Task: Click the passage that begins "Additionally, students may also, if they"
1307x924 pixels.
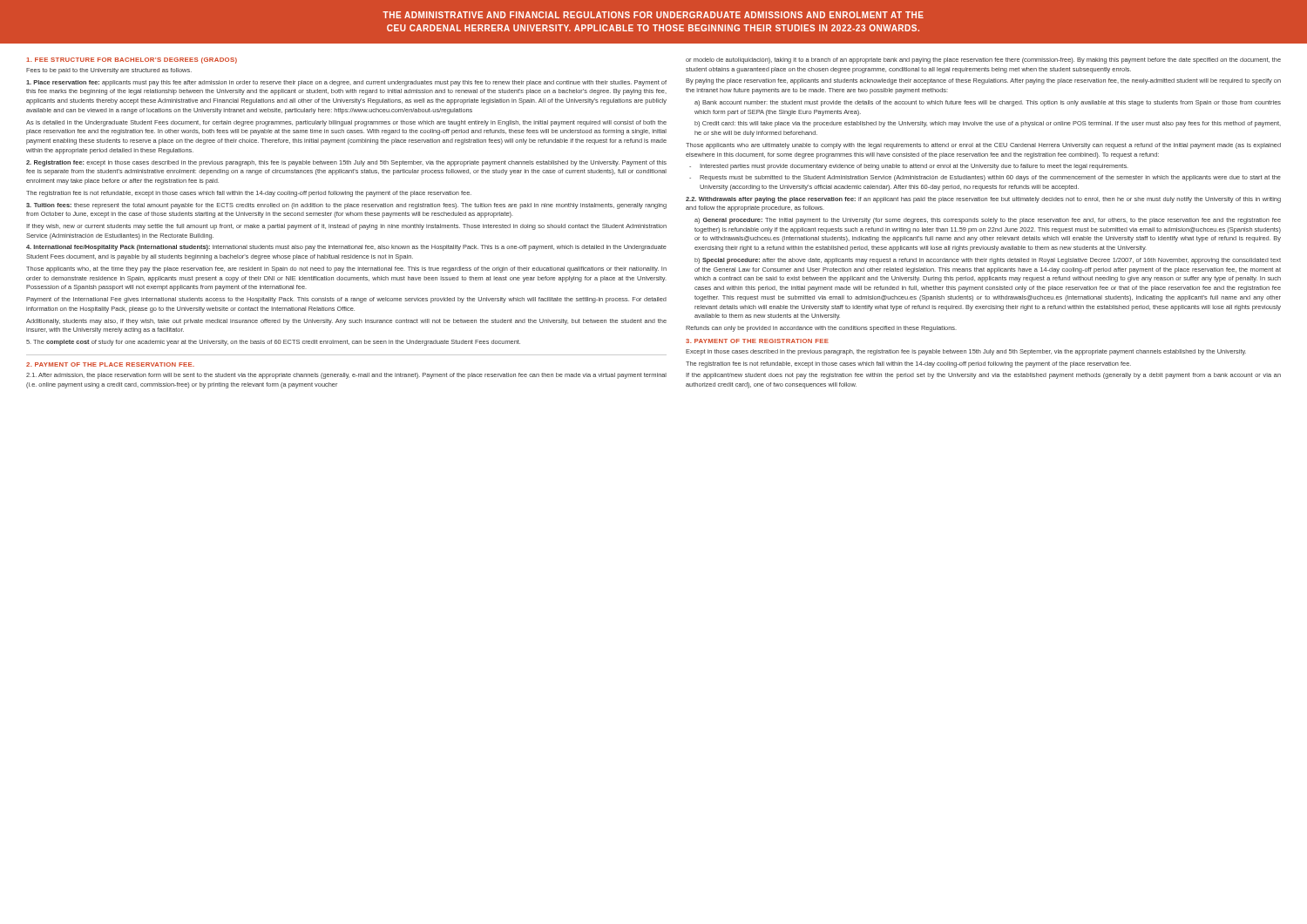Action: pyautogui.click(x=346, y=325)
